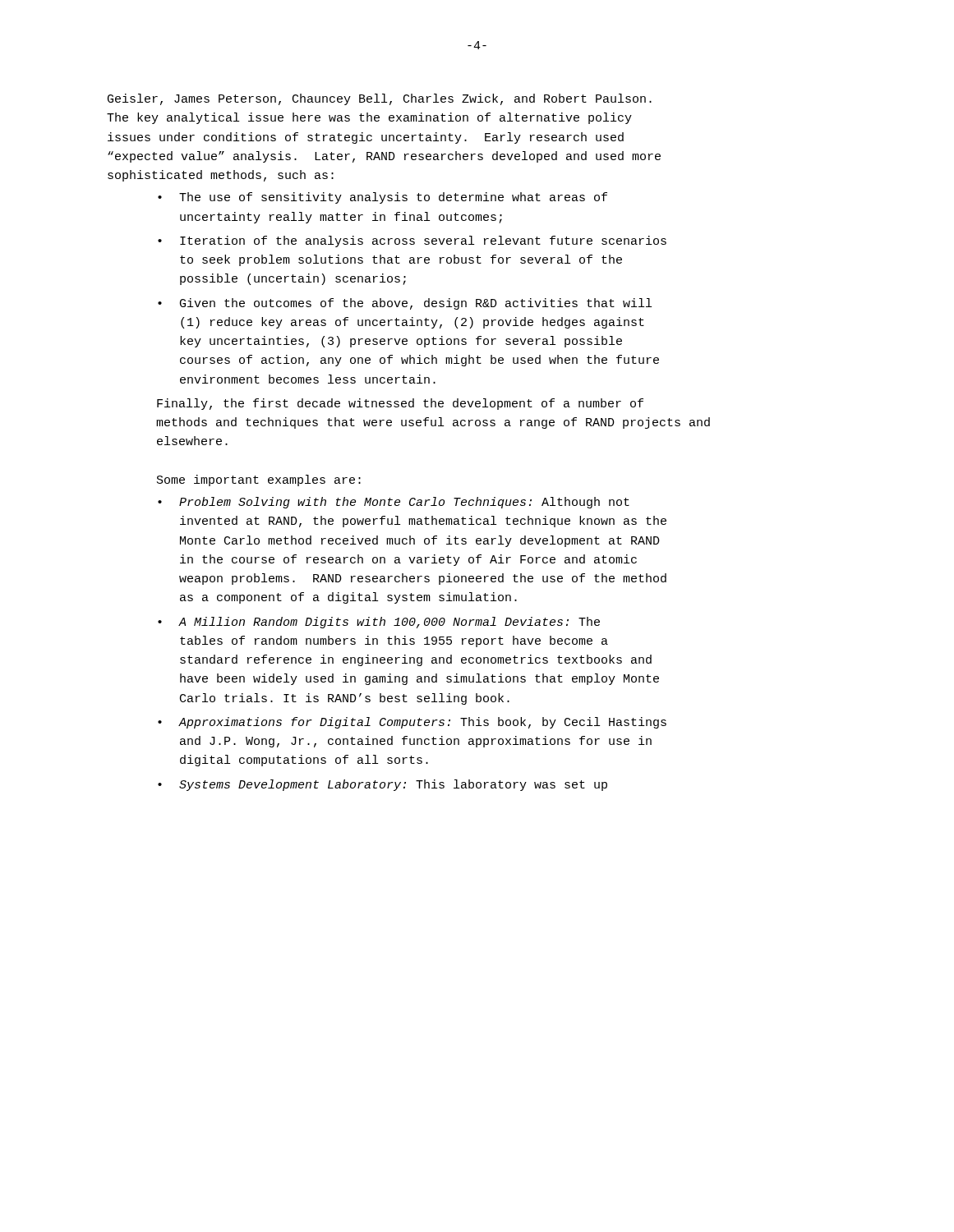Locate the passage starting "Finally, the first decade witnessed the development of"
This screenshot has width=954, height=1232.
pos(434,423)
